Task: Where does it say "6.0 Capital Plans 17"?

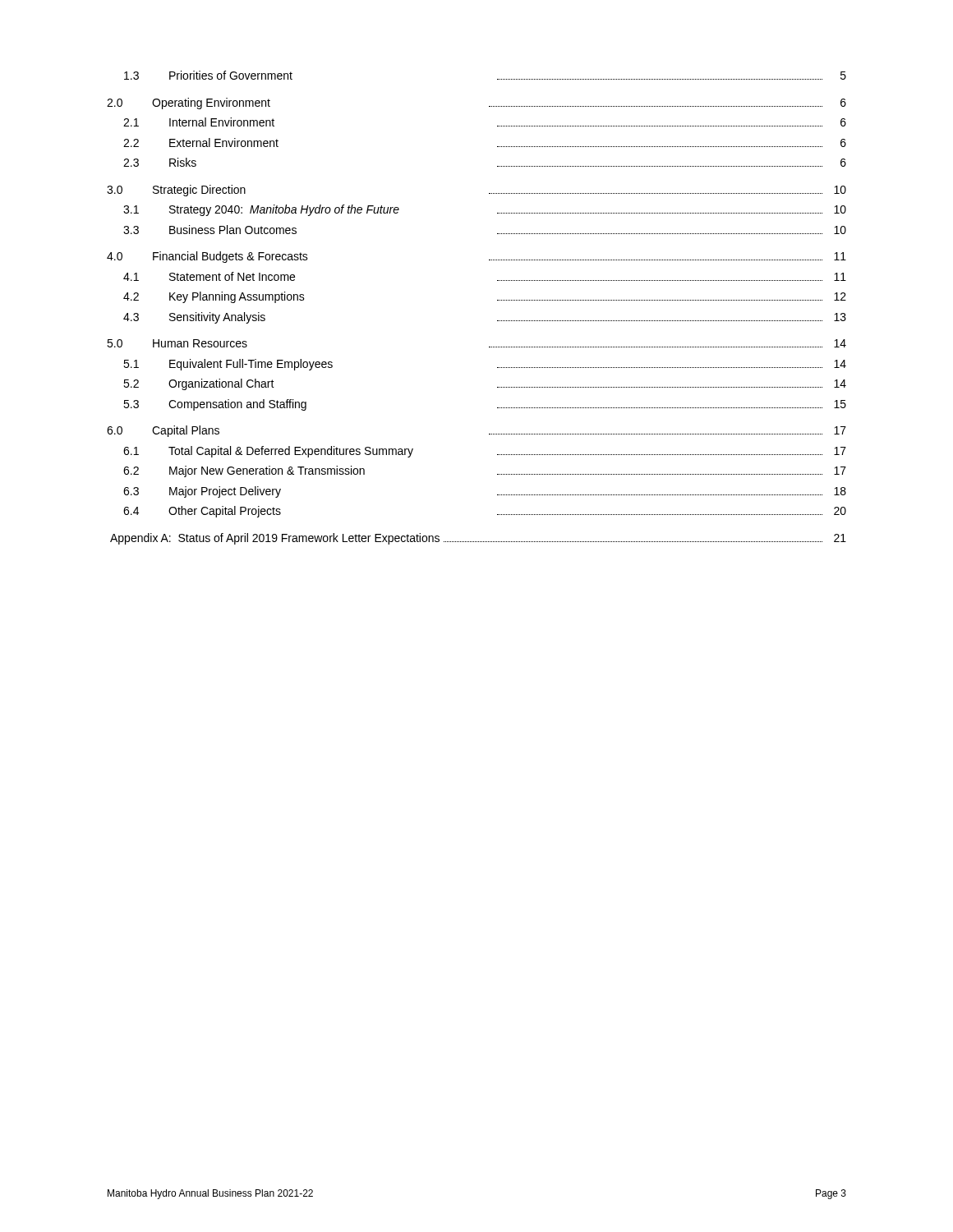Action: (181, 431)
